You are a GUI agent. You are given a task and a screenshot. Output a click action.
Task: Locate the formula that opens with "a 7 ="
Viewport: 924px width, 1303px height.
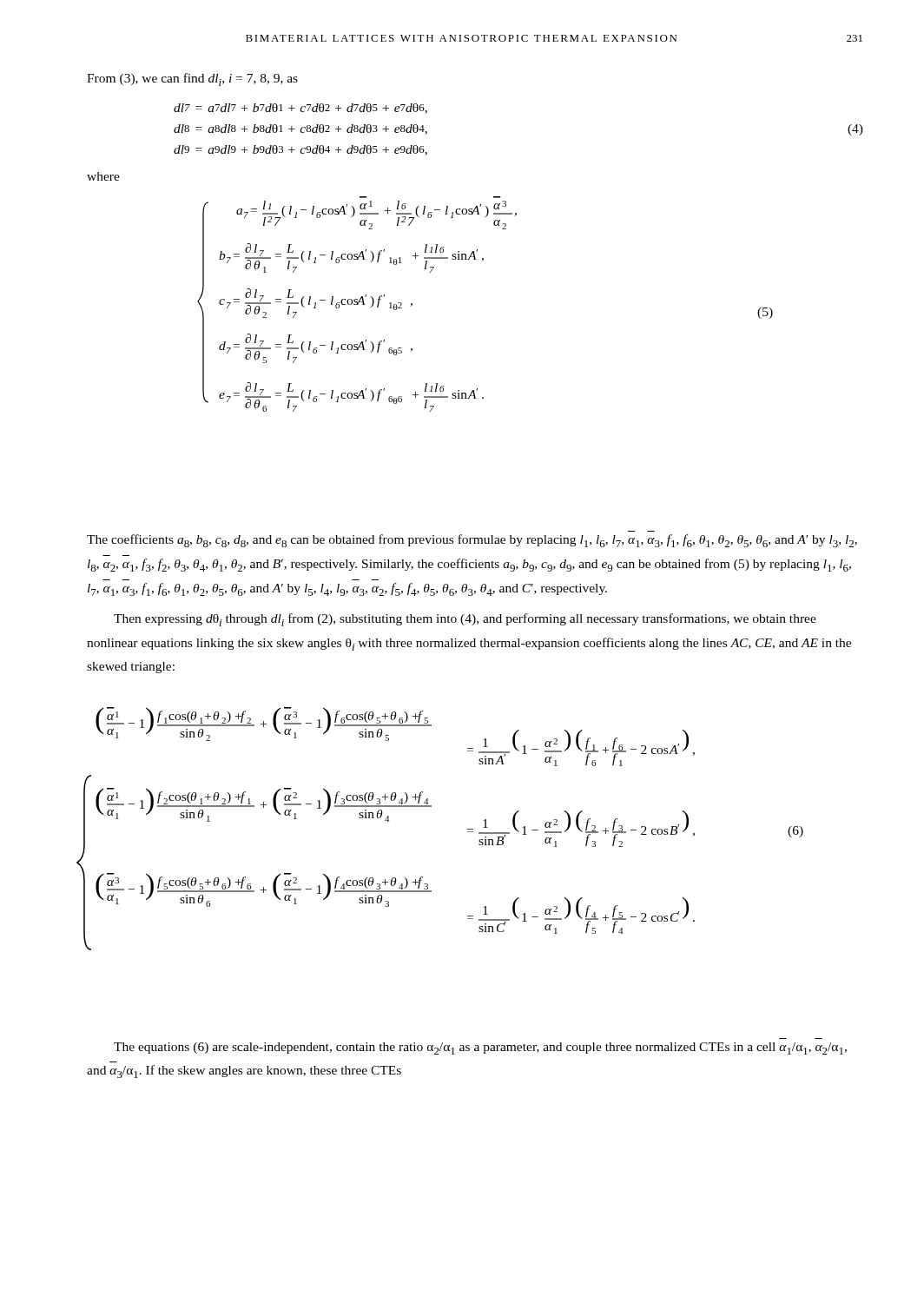475,355
